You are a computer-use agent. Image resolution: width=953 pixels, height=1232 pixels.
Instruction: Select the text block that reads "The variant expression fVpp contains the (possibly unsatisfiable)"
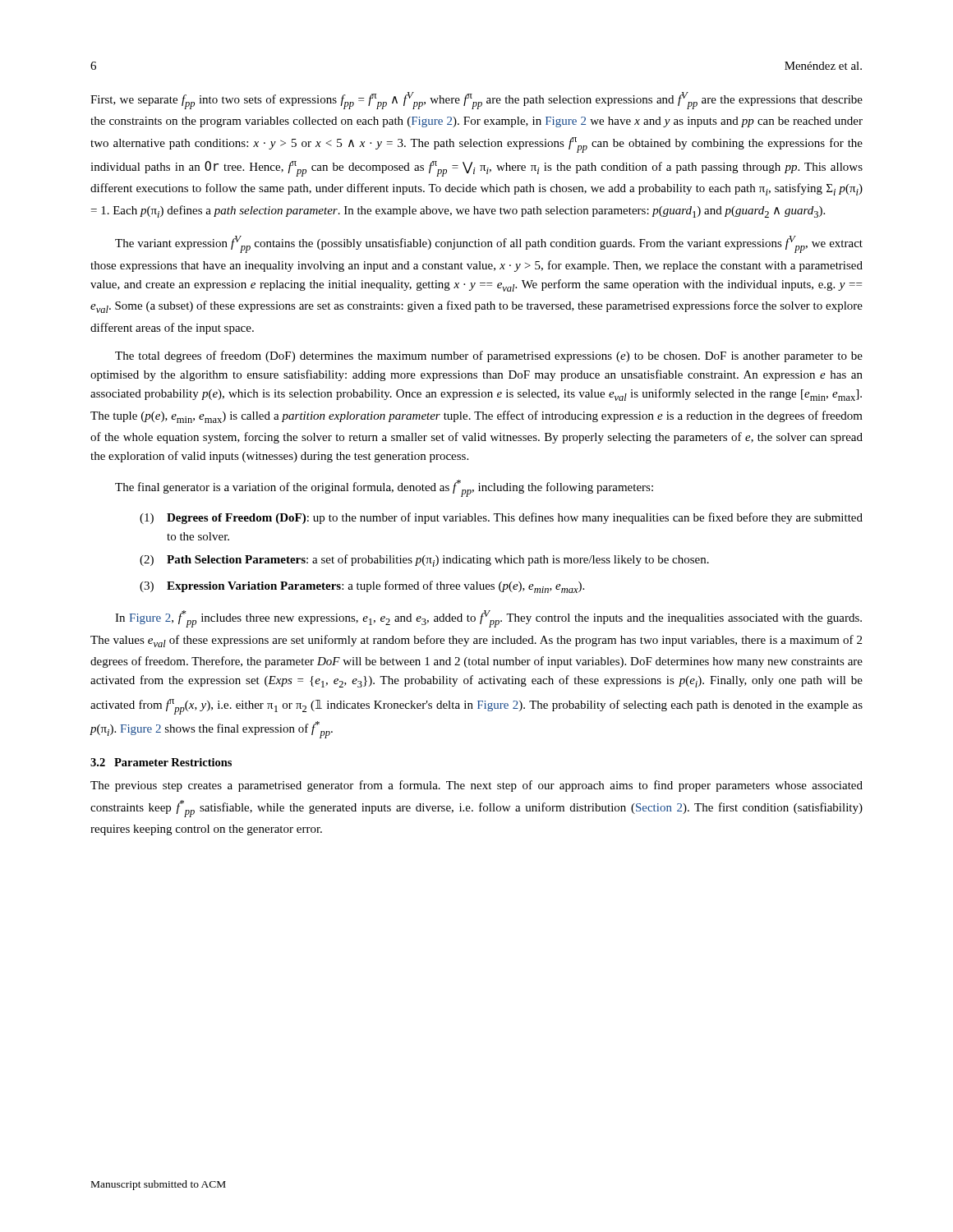[476, 285]
